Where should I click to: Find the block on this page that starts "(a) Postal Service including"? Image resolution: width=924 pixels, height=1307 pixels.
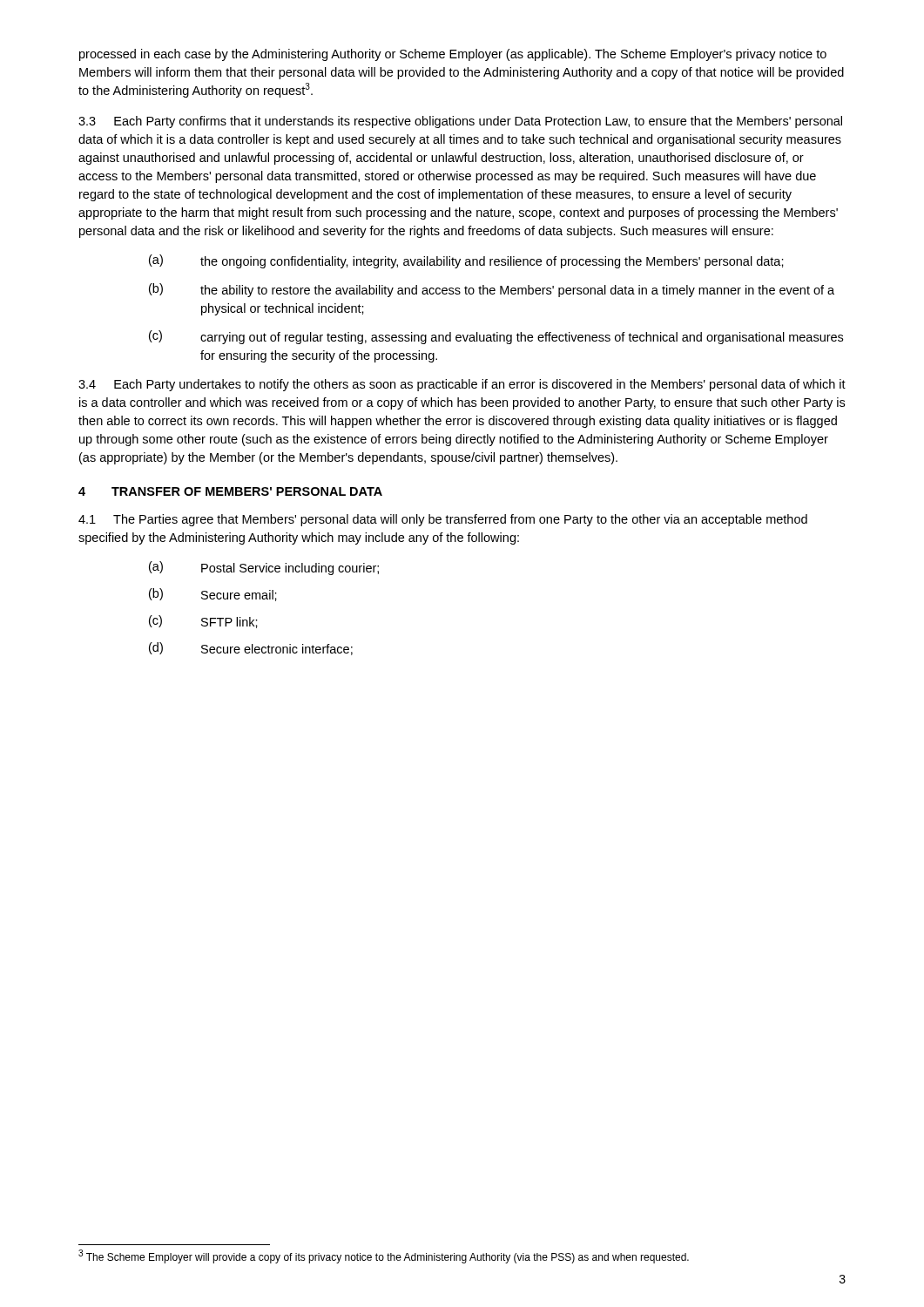click(264, 568)
